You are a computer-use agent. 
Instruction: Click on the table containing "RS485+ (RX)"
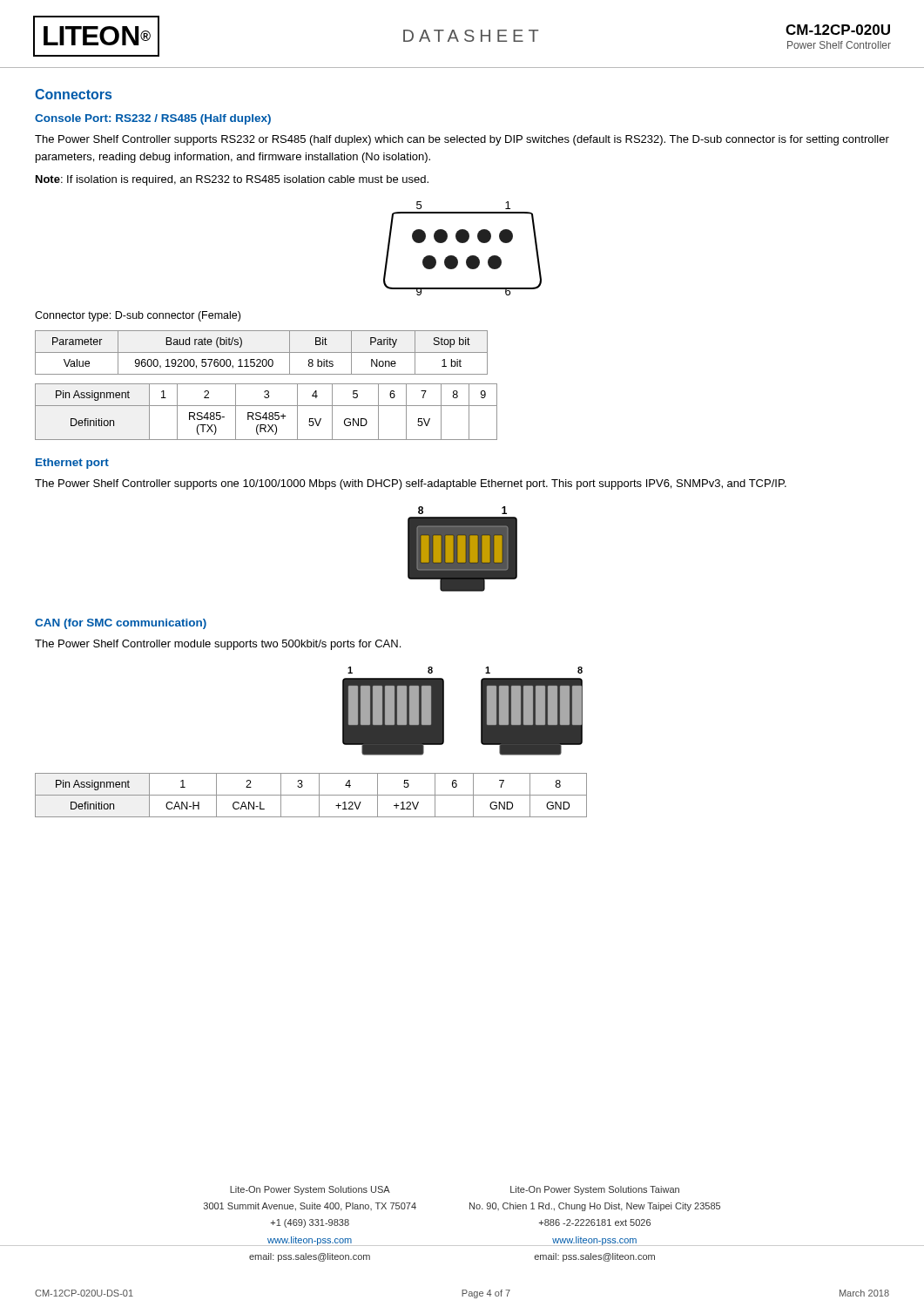pos(462,412)
